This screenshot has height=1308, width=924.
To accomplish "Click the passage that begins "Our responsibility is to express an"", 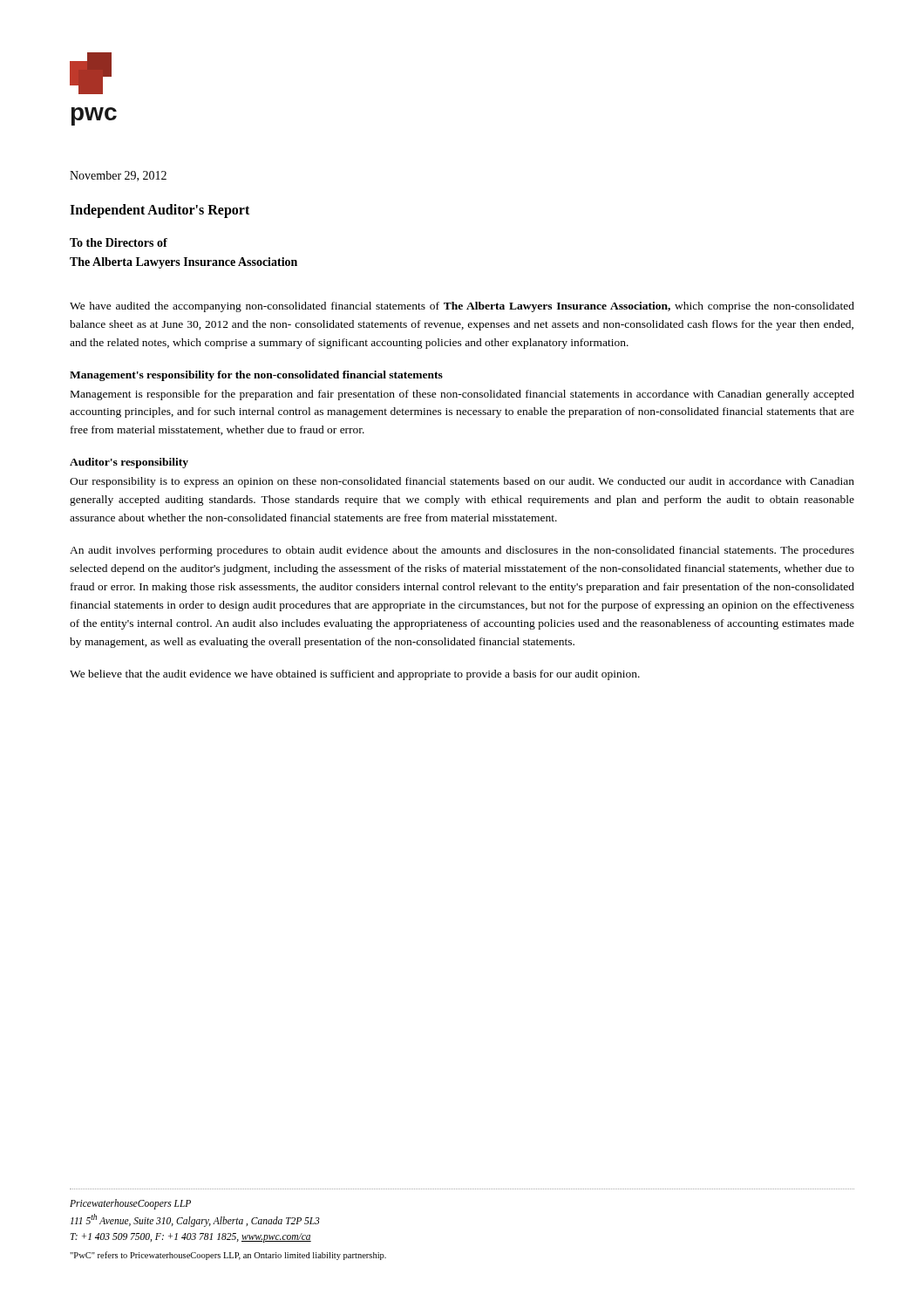I will (x=462, y=499).
